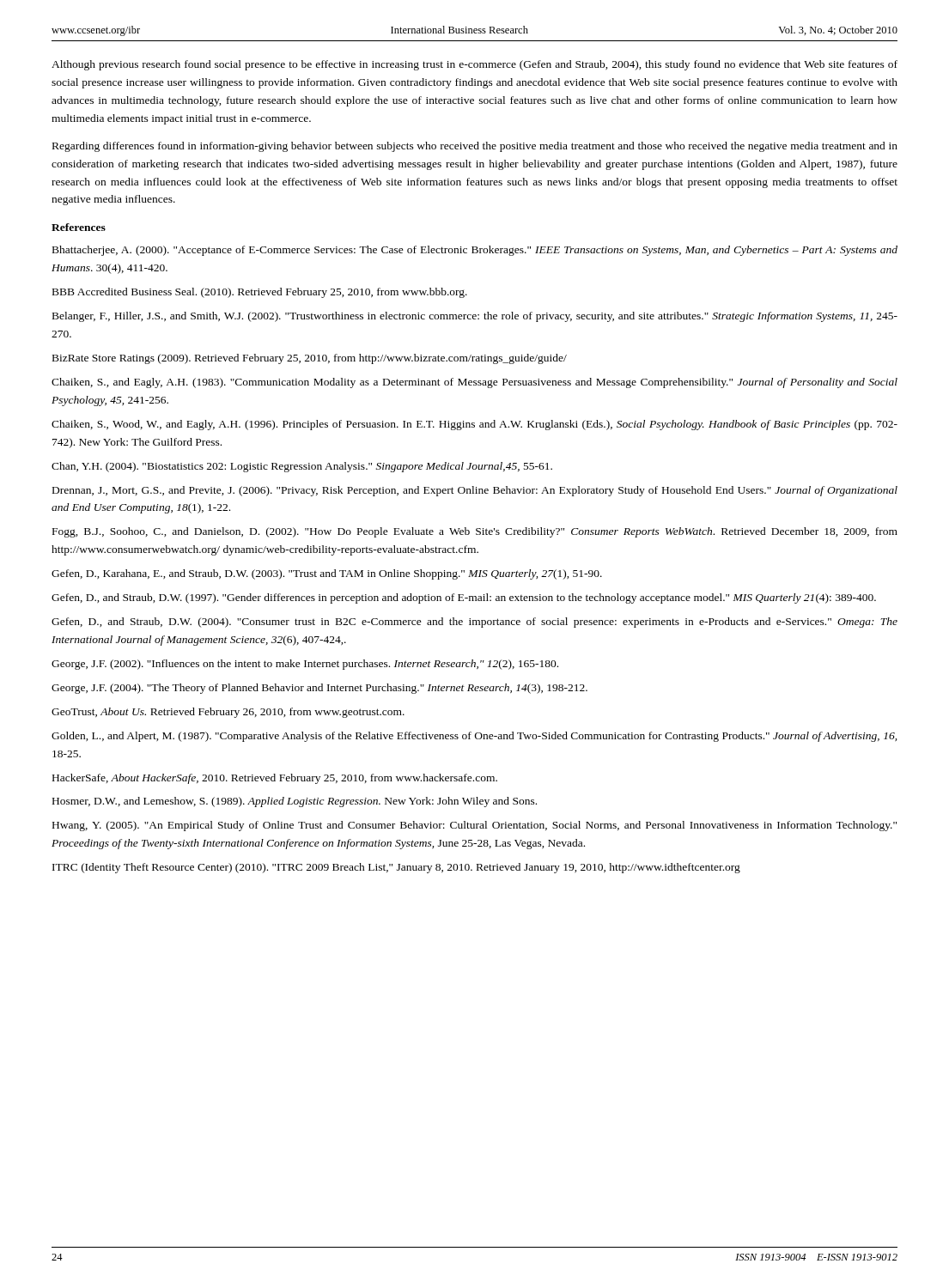Find the text starting "Gefen, D., Karahana,"

(327, 573)
